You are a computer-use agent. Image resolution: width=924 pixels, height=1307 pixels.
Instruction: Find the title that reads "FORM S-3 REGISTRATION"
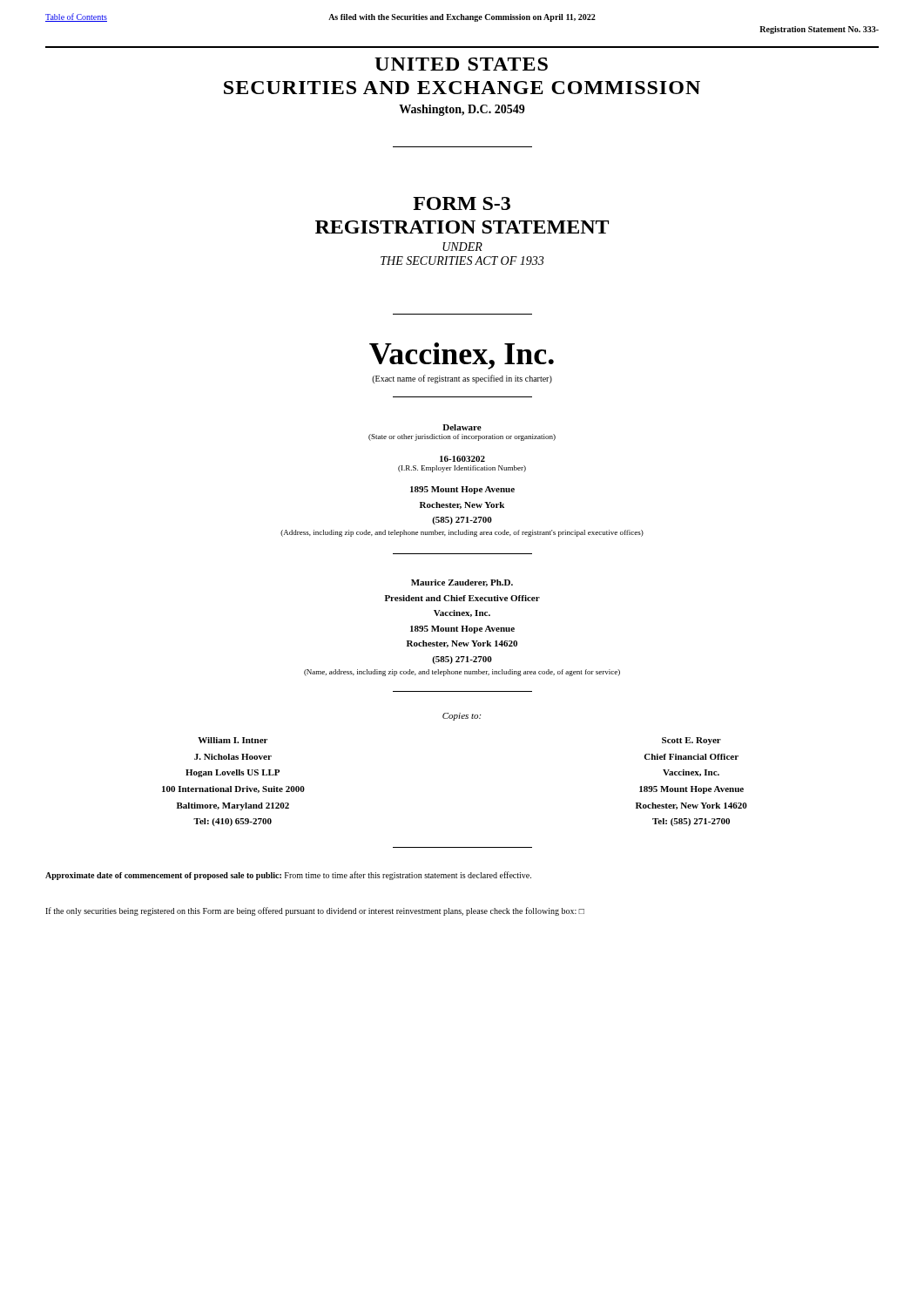462,230
